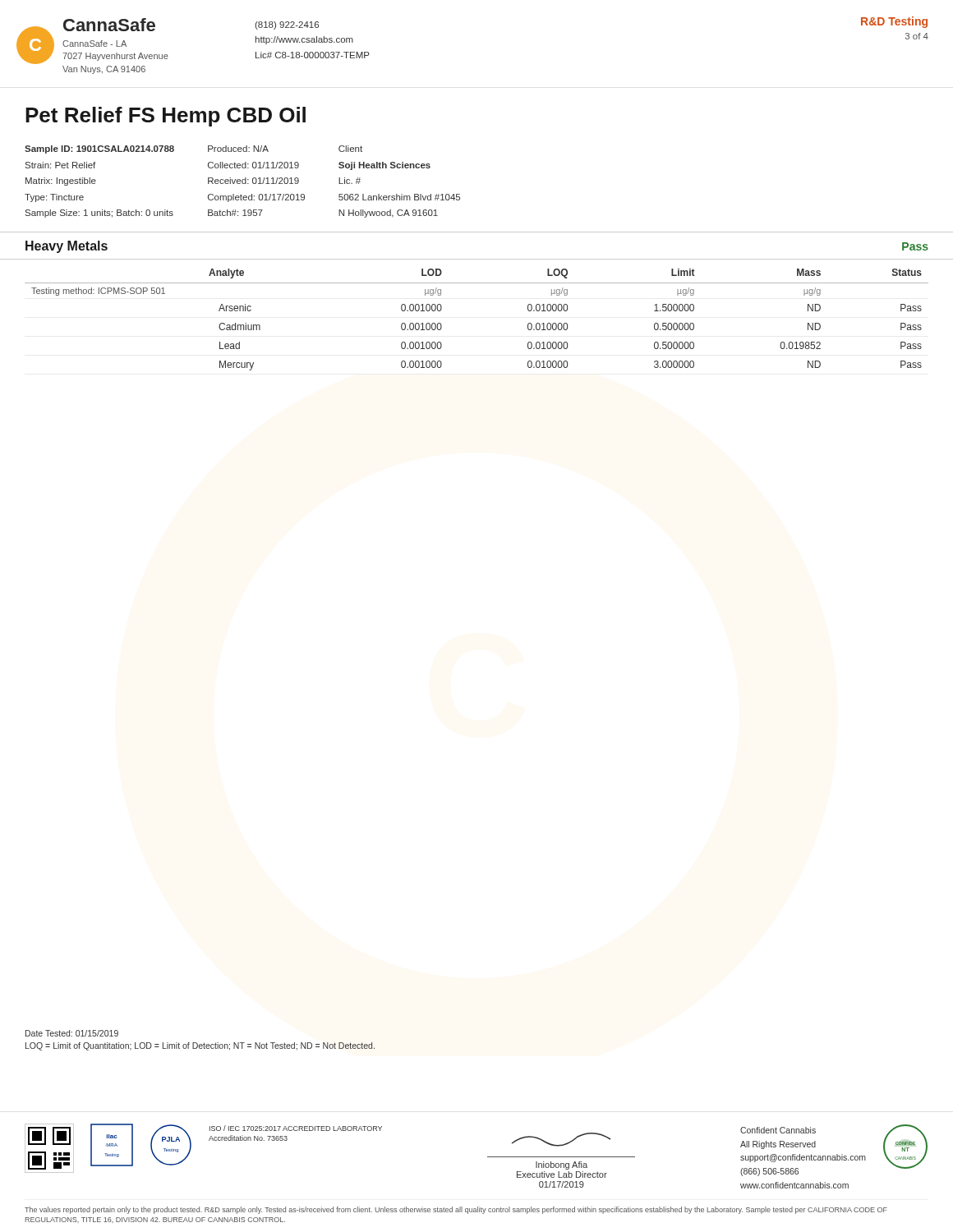The image size is (953, 1232).
Task: Find the block on this page that starts "The values reported pertain"
Action: [456, 1215]
